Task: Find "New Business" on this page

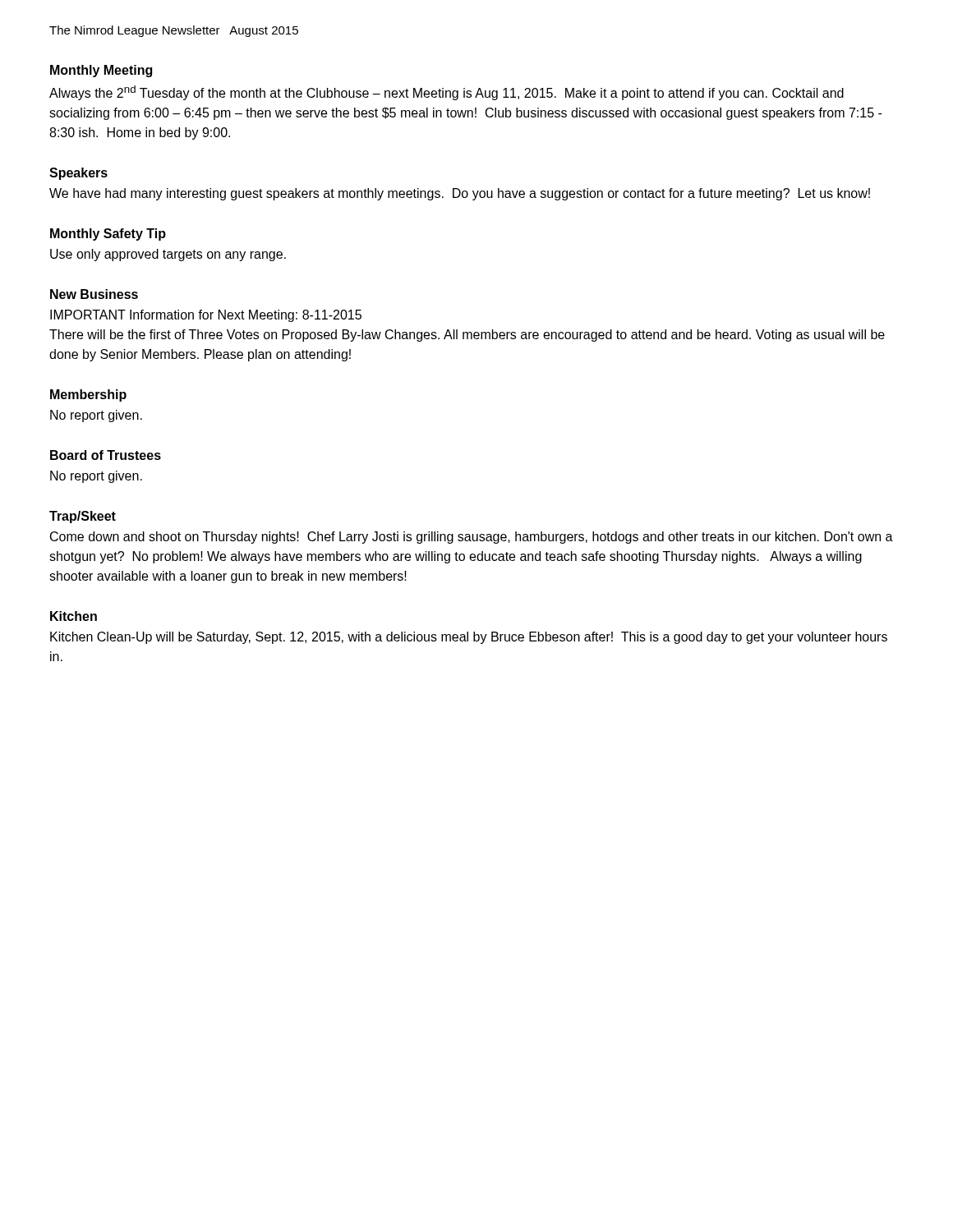Action: [94, 295]
